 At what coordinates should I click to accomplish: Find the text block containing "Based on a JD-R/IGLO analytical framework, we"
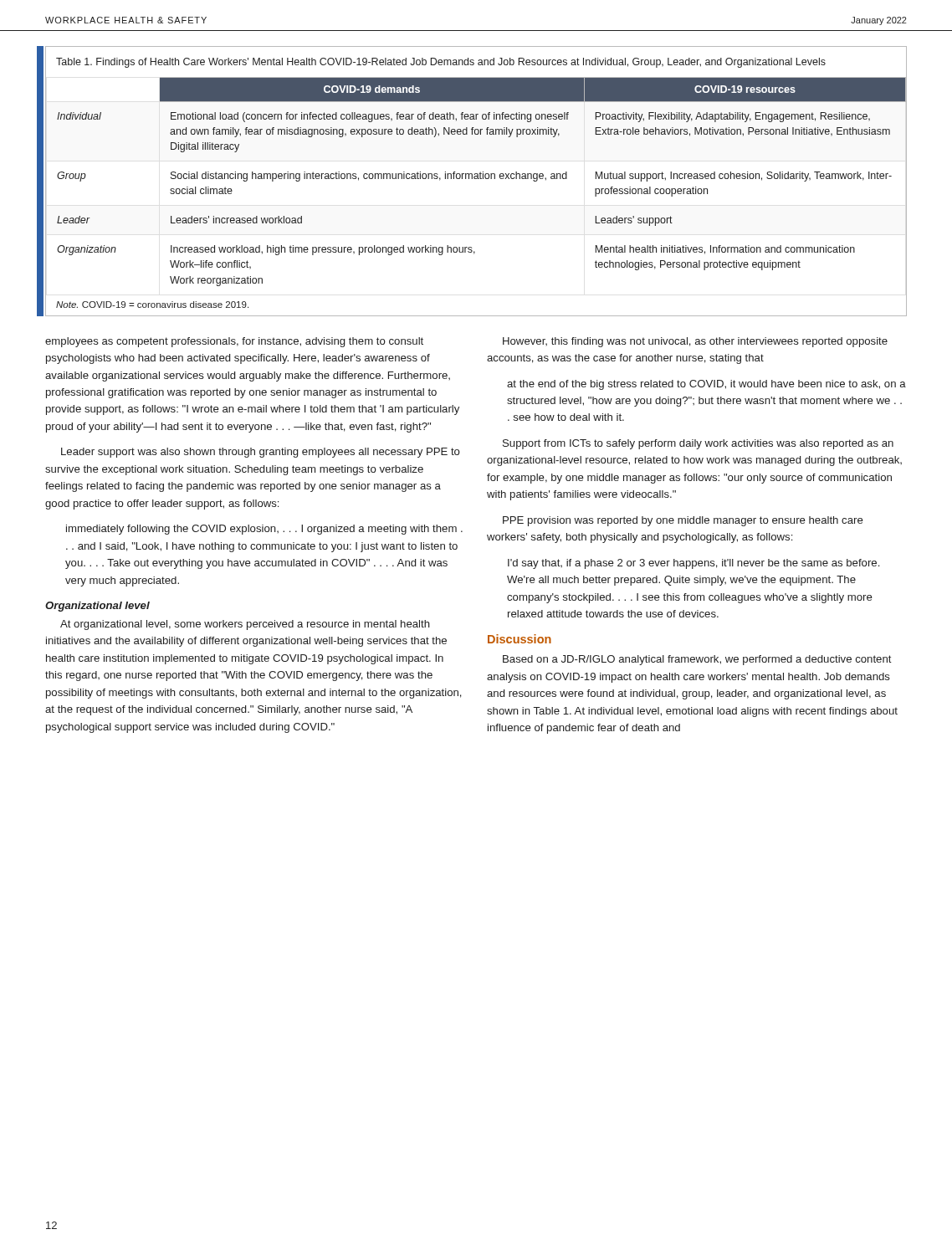697,694
